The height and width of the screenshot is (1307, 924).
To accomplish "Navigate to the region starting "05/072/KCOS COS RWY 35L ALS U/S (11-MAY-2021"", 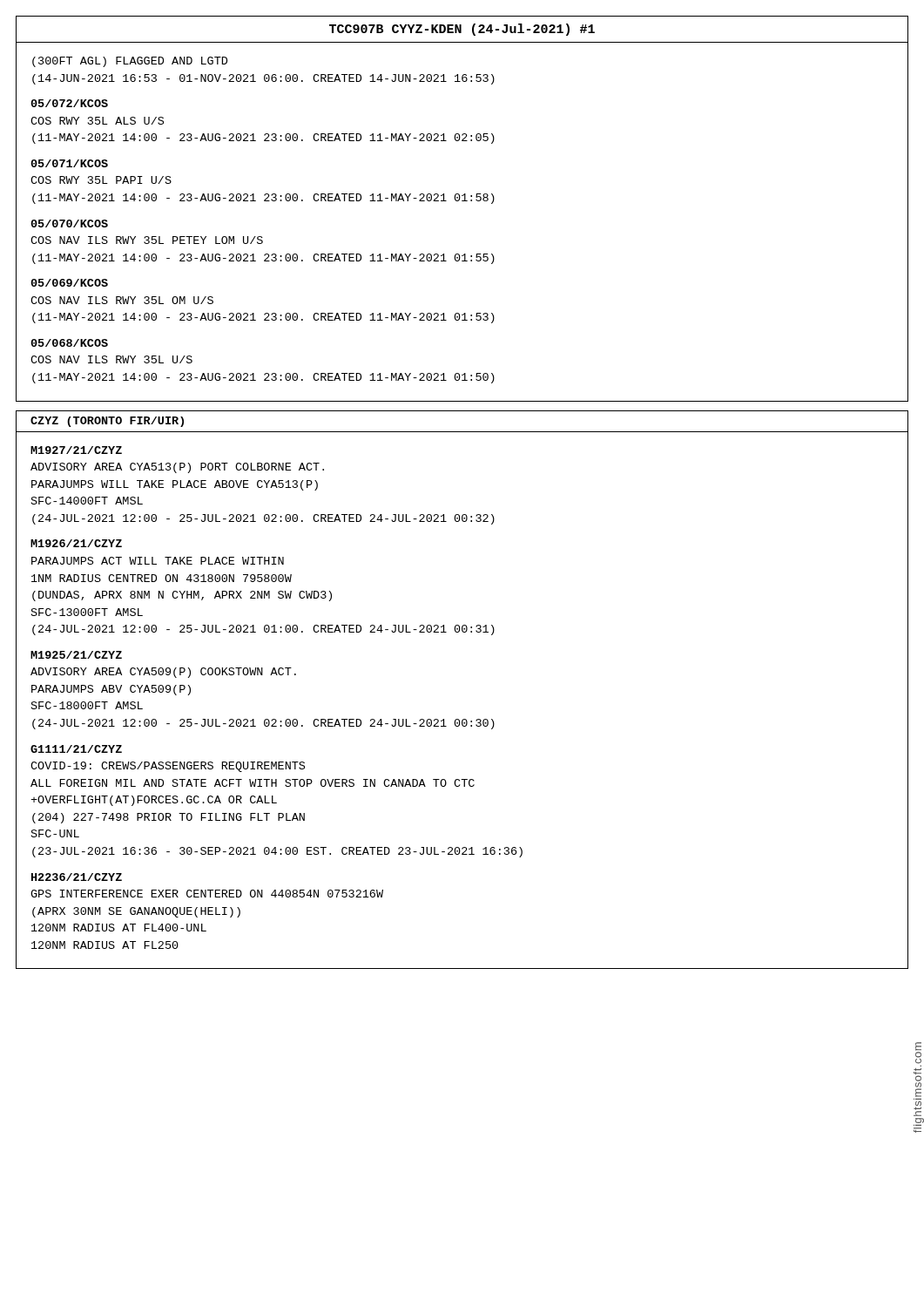I will pos(69,103).
